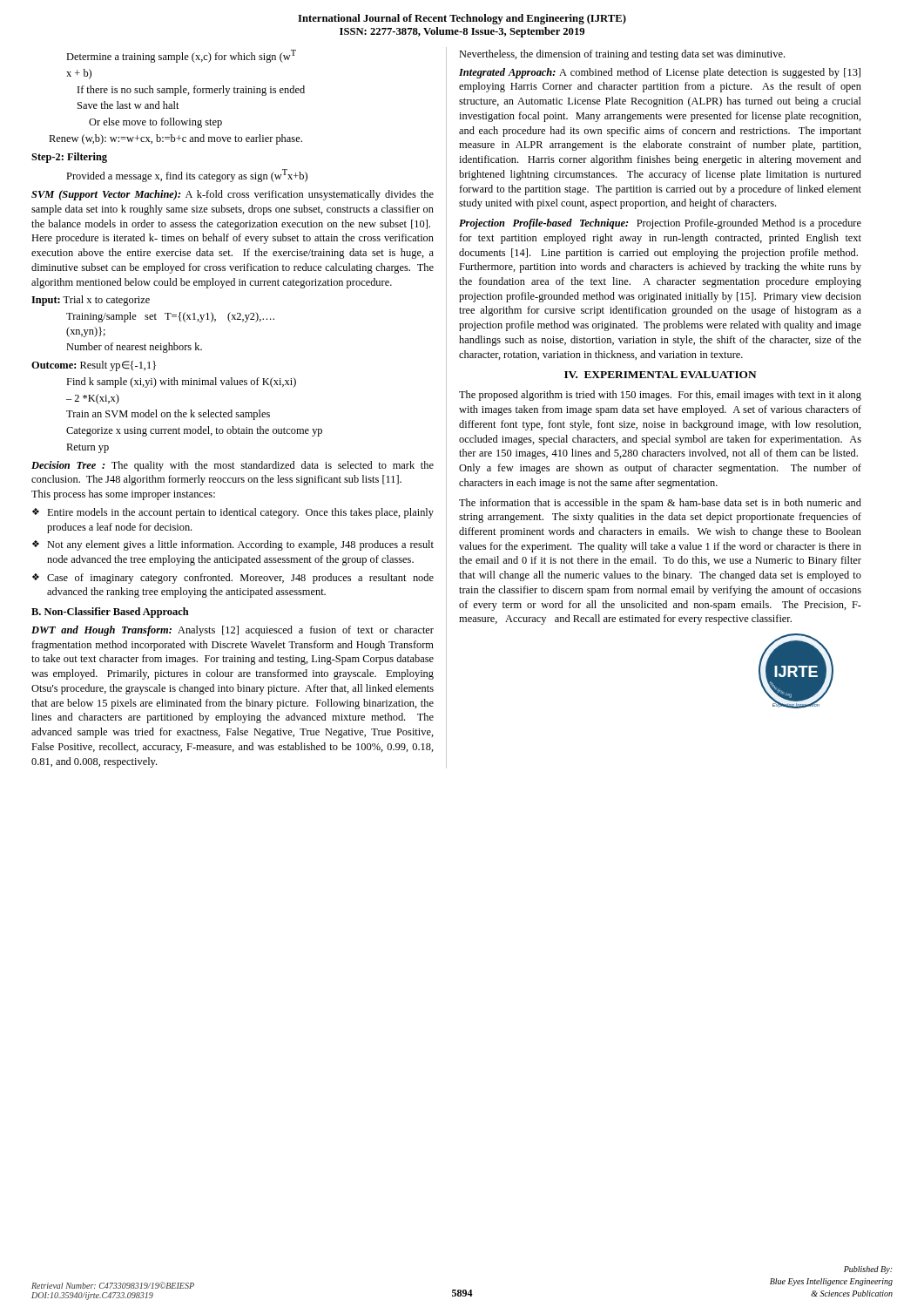Locate the block of text that opens with "Train an SVM model on the"
The image size is (924, 1307).
point(168,414)
